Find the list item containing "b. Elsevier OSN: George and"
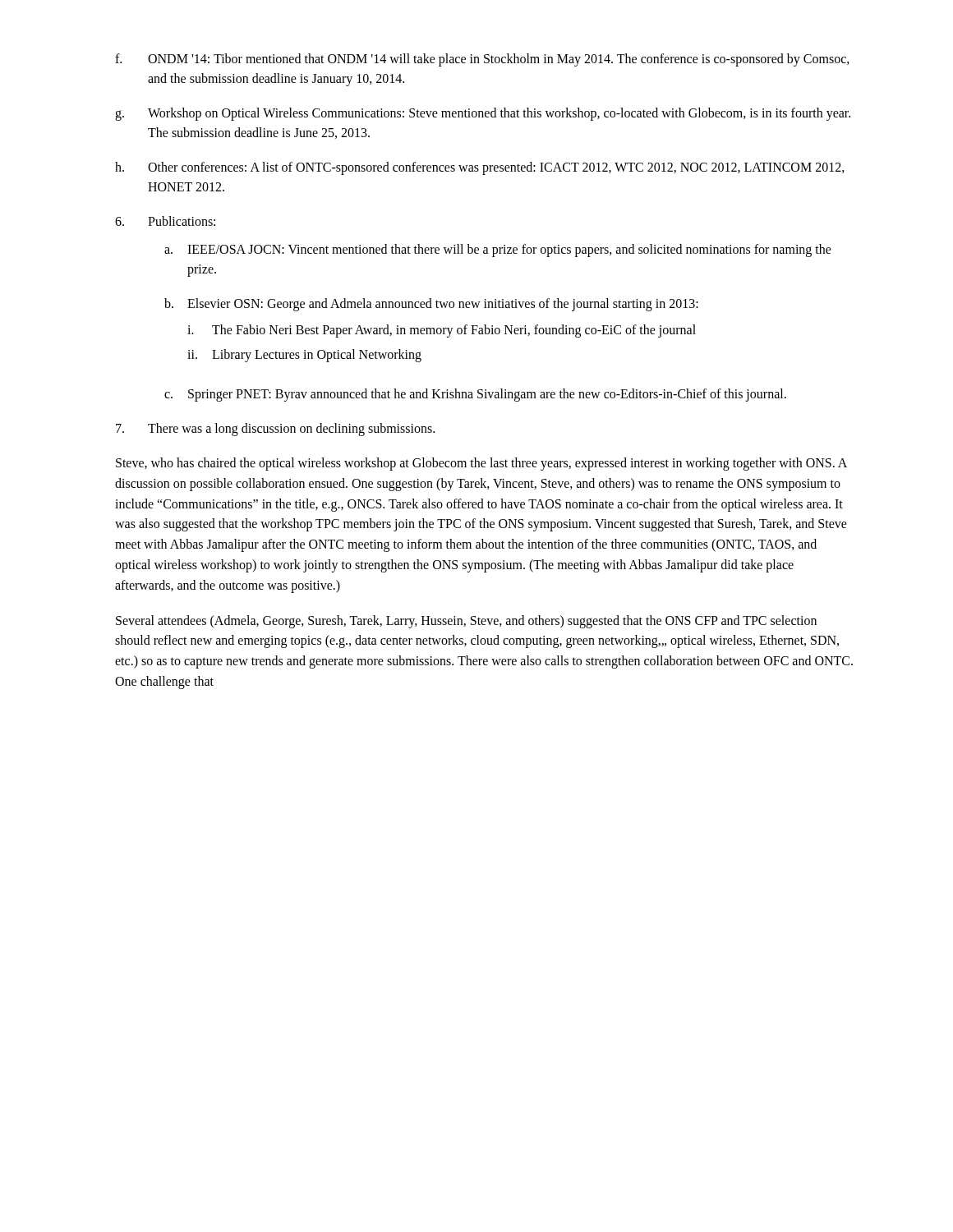Screen dimensions: 1232x953 [x=509, y=332]
